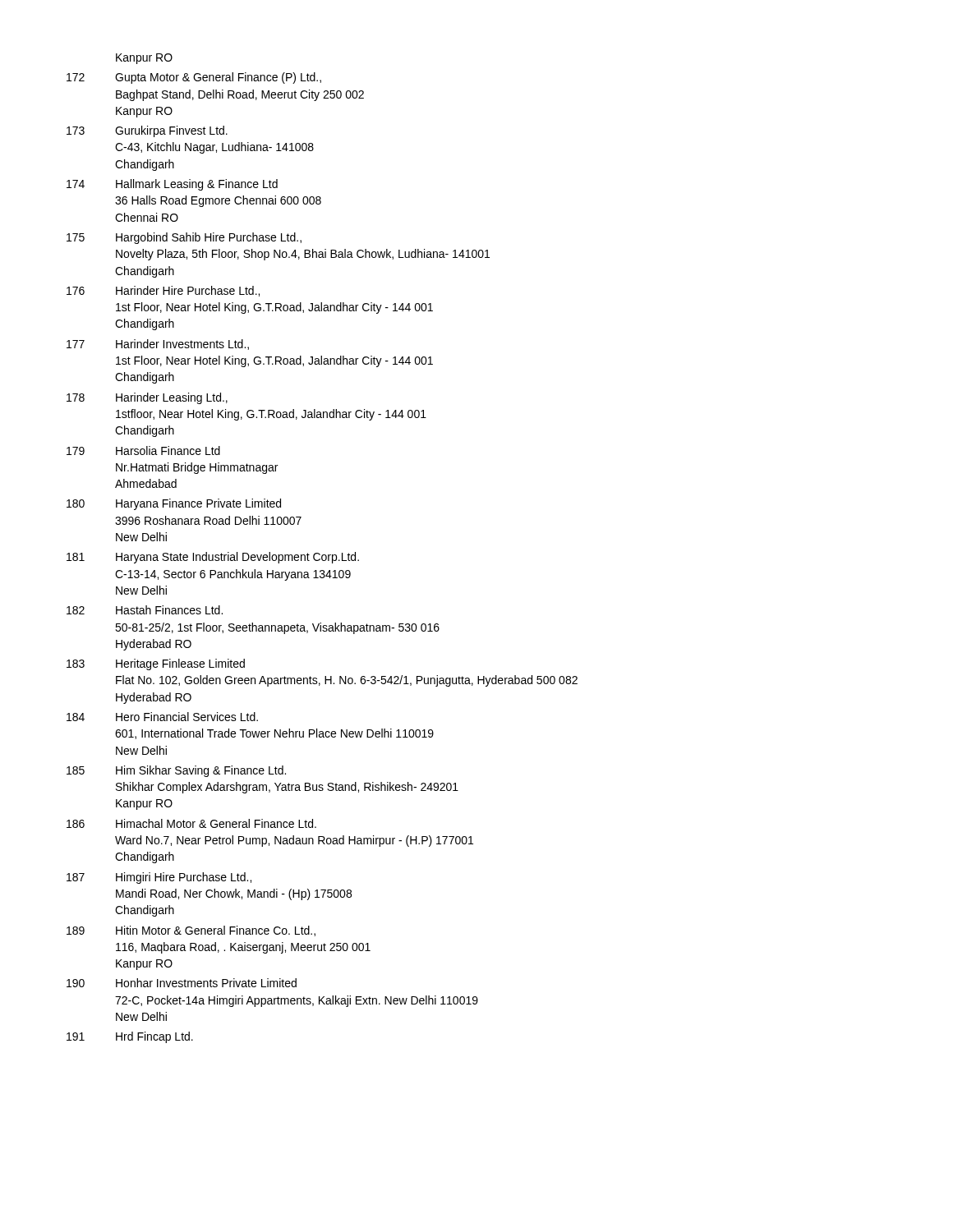Locate the block of text that opens with "190 Honhar Investments Private Limited 72-C, Pocket-14a"
Screen dimensions: 1232x953
pyautogui.click(x=476, y=1000)
